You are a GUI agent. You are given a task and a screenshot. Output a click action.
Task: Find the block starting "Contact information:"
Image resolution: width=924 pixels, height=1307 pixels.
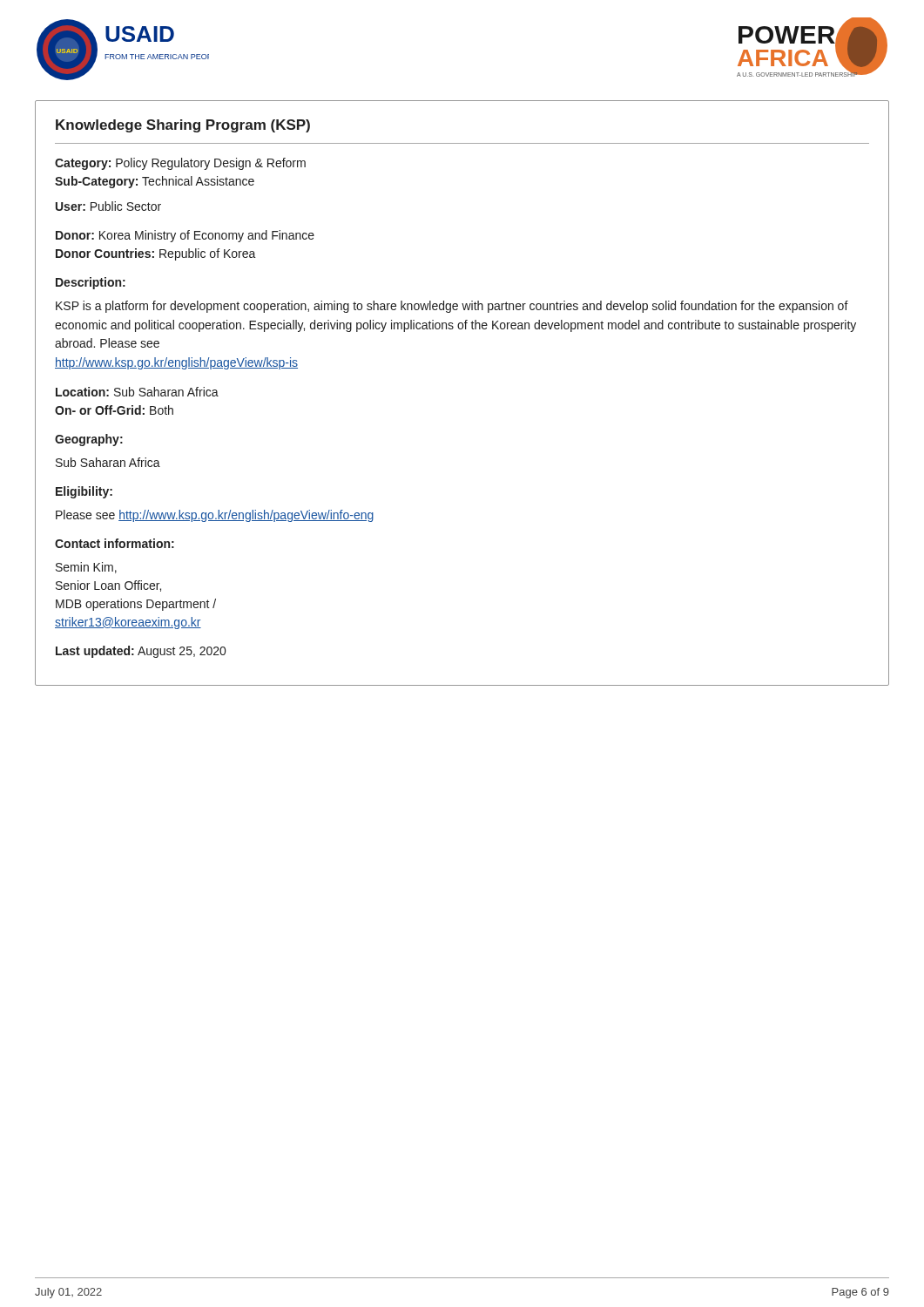pos(115,544)
